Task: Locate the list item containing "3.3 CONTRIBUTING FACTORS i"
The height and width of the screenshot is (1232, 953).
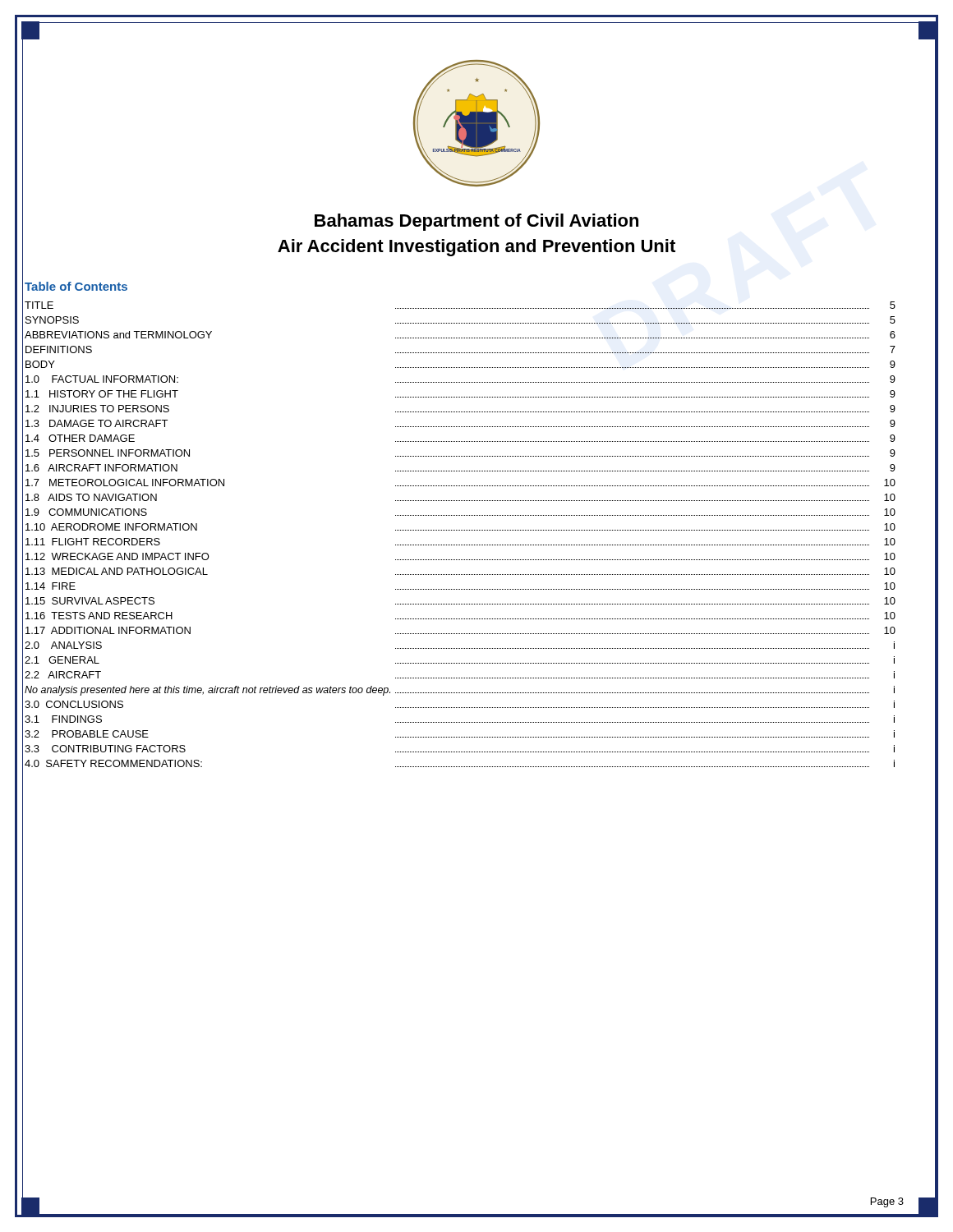Action: (460, 749)
